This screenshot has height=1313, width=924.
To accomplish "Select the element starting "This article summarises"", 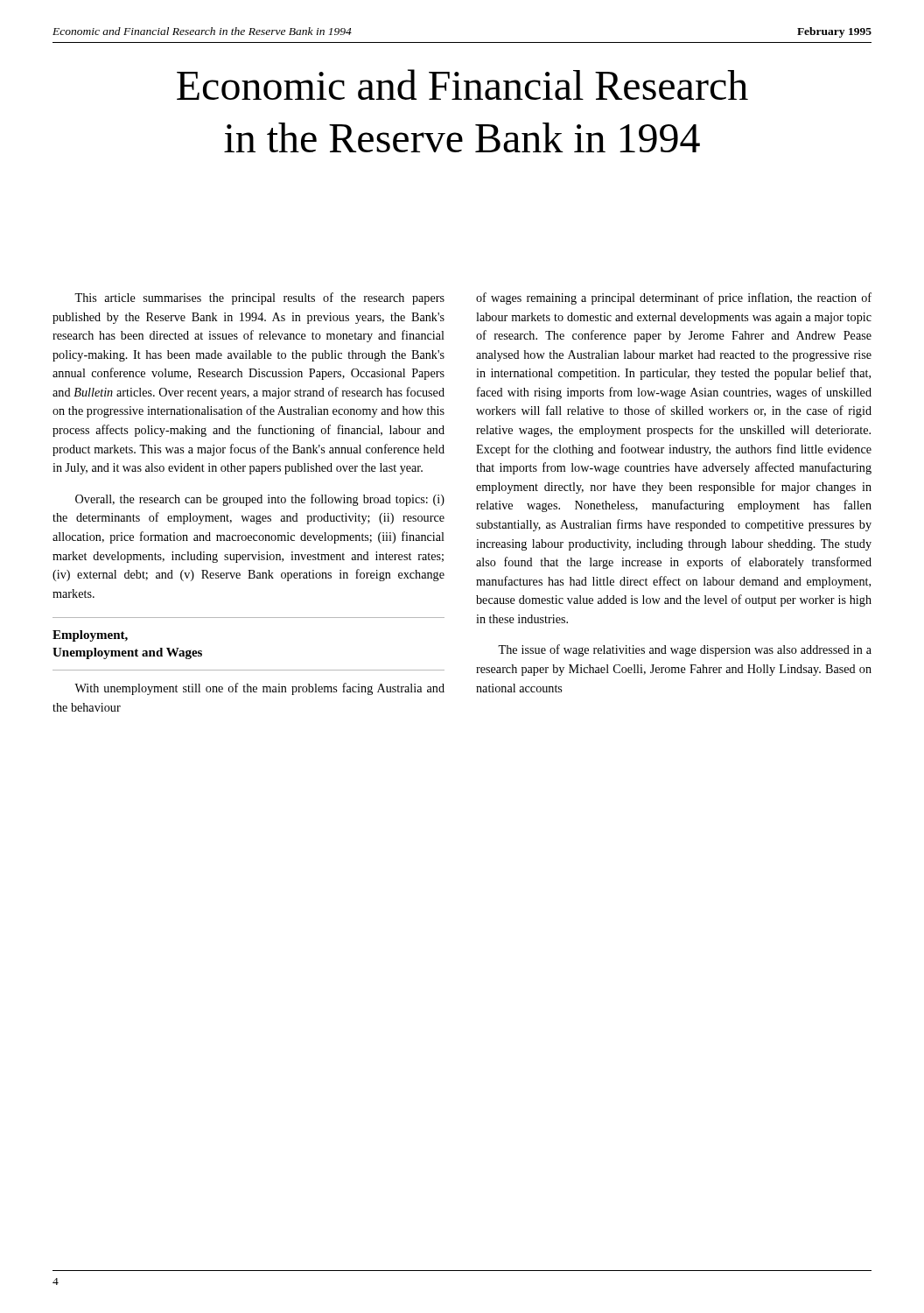I will 249,383.
